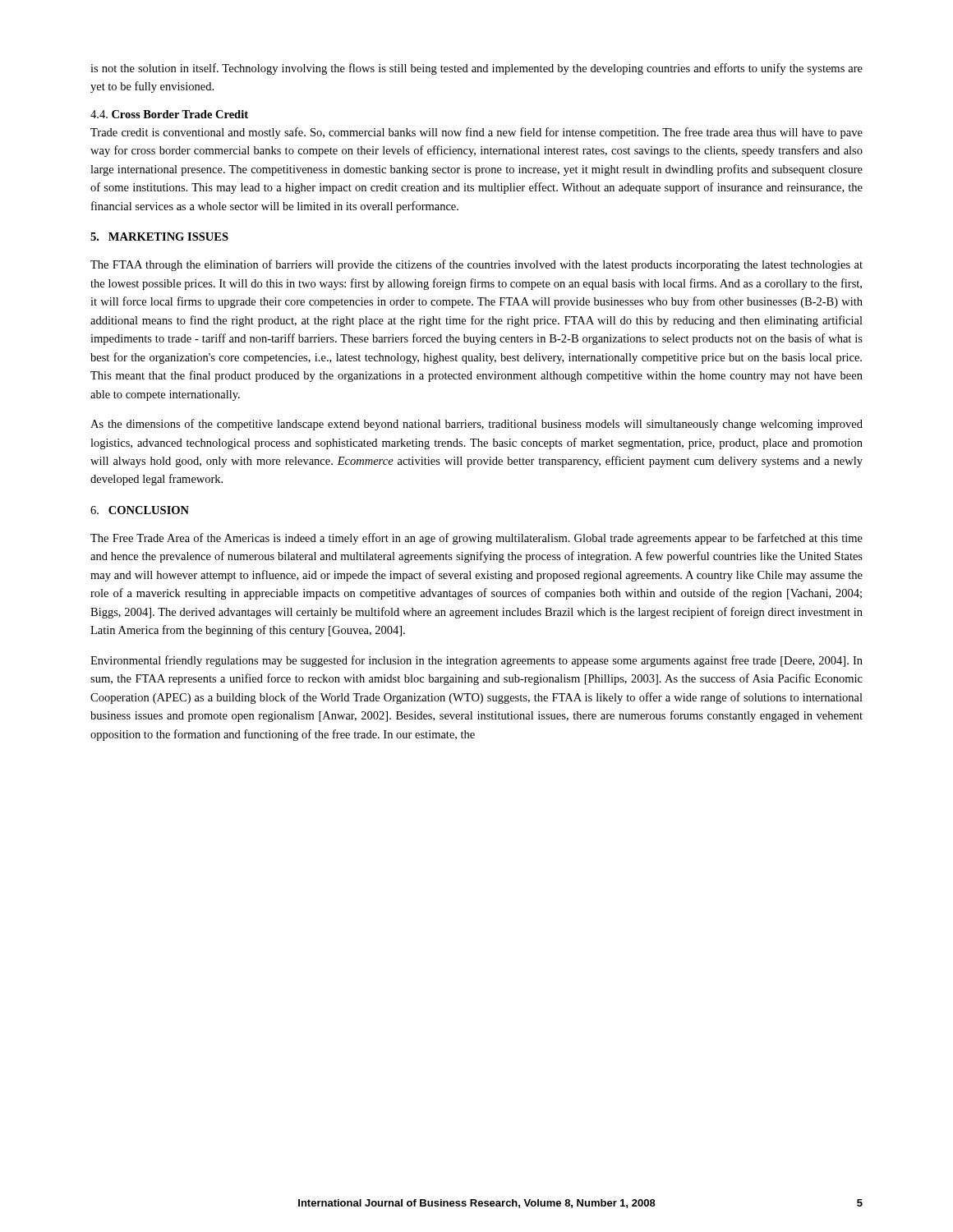Click where it says "6. CONCLUSION"
Viewport: 953px width, 1232px height.
point(140,510)
